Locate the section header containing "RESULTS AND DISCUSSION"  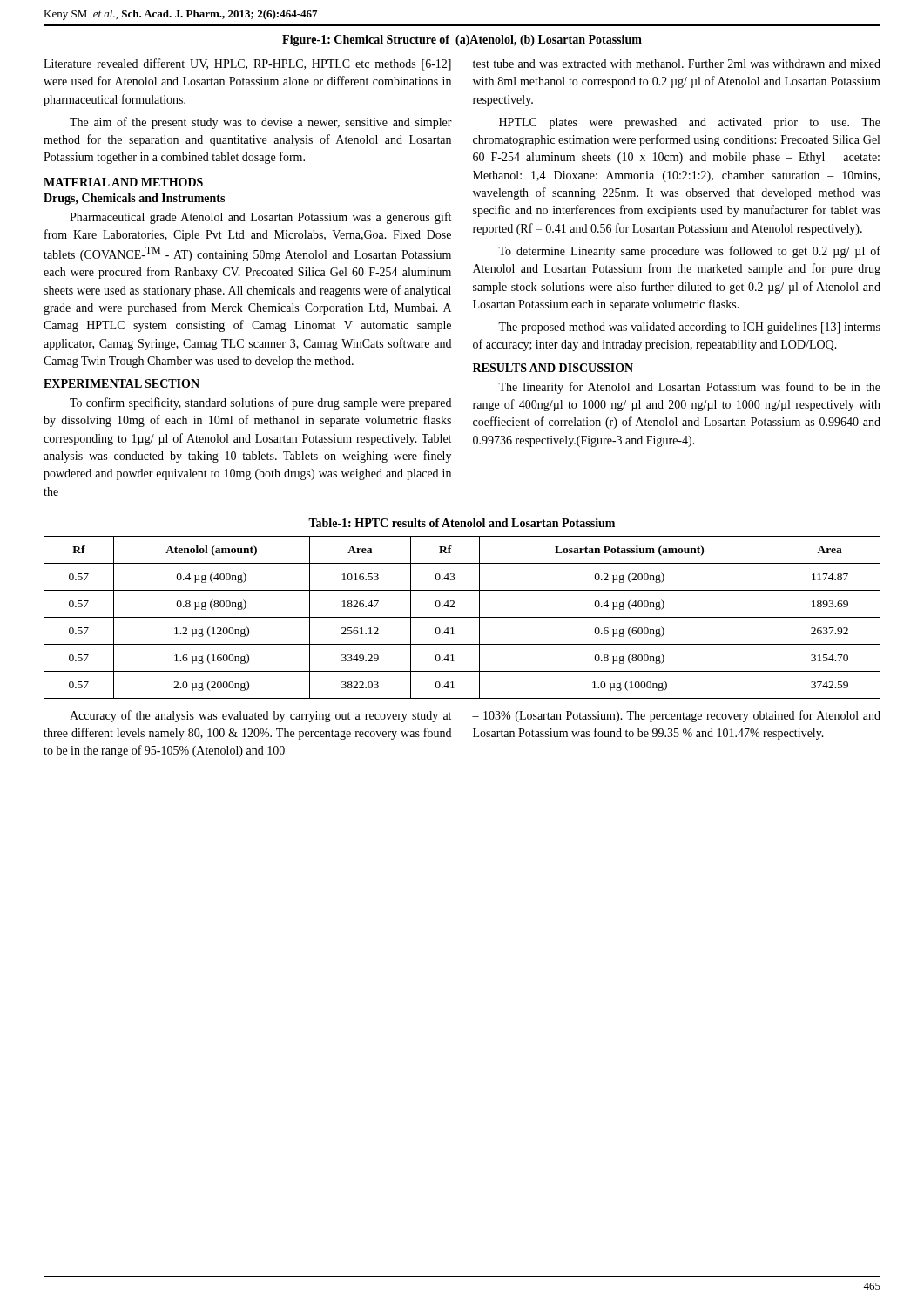pyautogui.click(x=553, y=368)
